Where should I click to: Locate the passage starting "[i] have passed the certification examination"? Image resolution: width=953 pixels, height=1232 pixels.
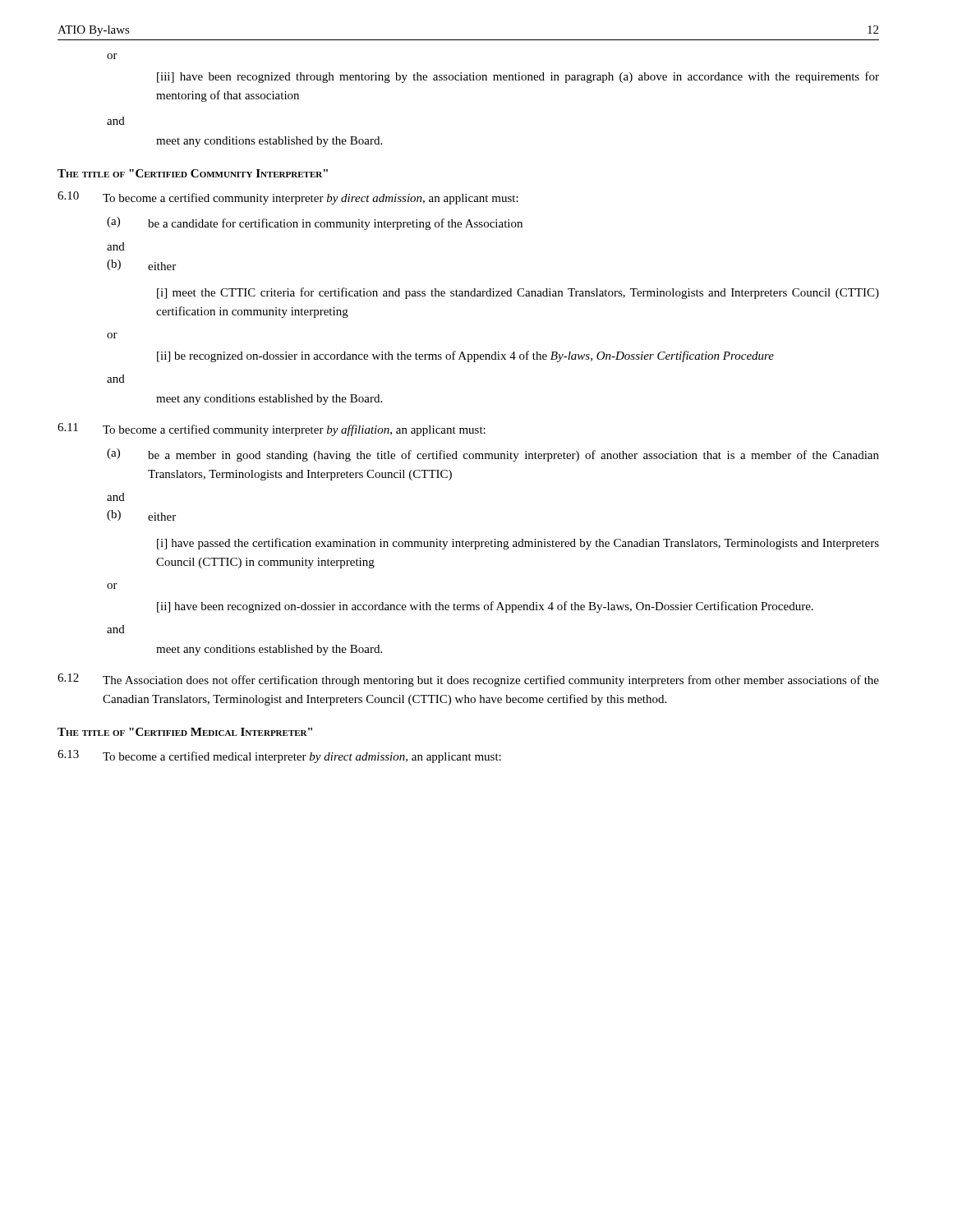click(x=518, y=552)
